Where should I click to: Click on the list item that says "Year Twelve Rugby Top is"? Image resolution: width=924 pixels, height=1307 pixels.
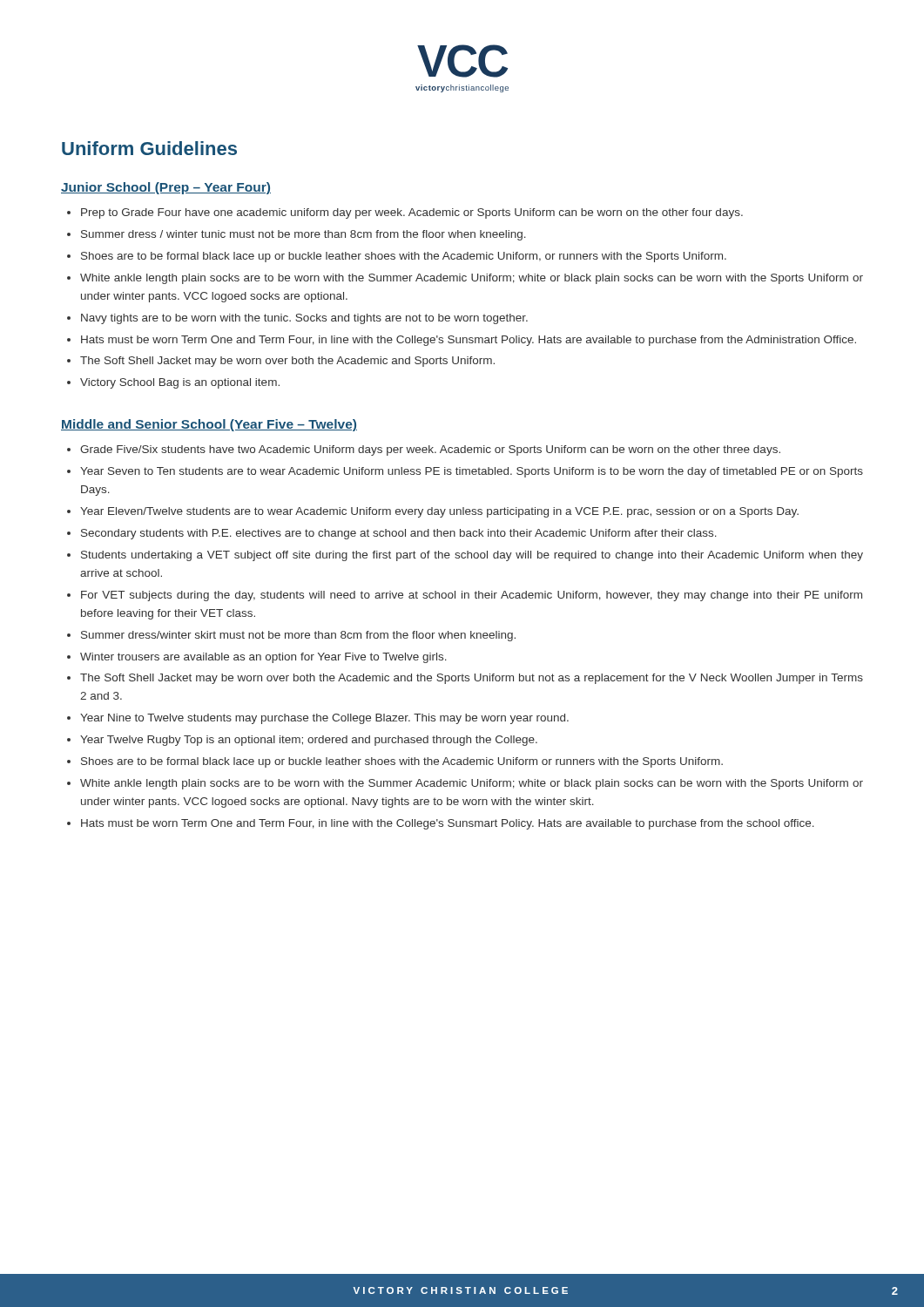[x=309, y=740]
